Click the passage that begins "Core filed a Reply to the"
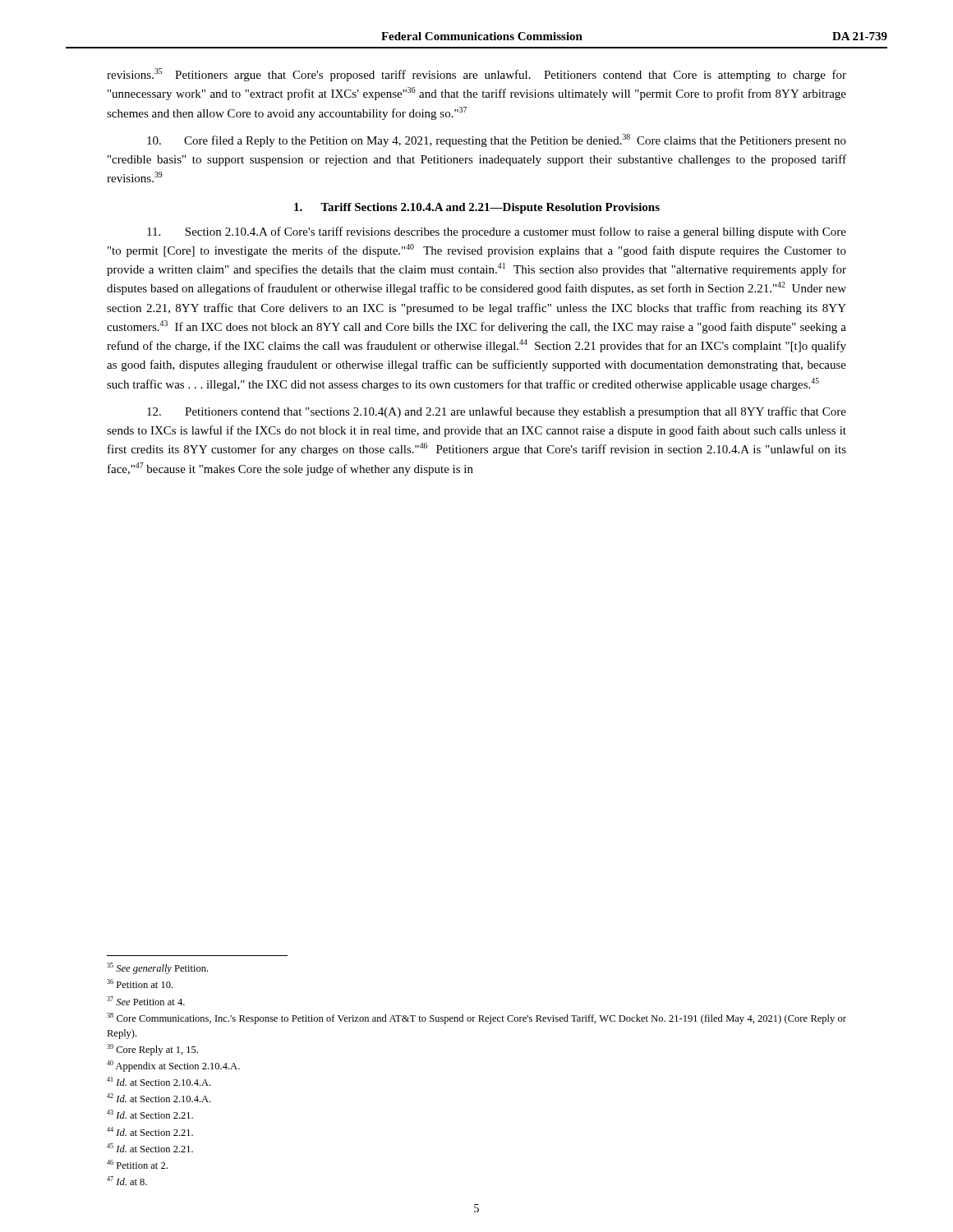The height and width of the screenshot is (1232, 953). [476, 160]
